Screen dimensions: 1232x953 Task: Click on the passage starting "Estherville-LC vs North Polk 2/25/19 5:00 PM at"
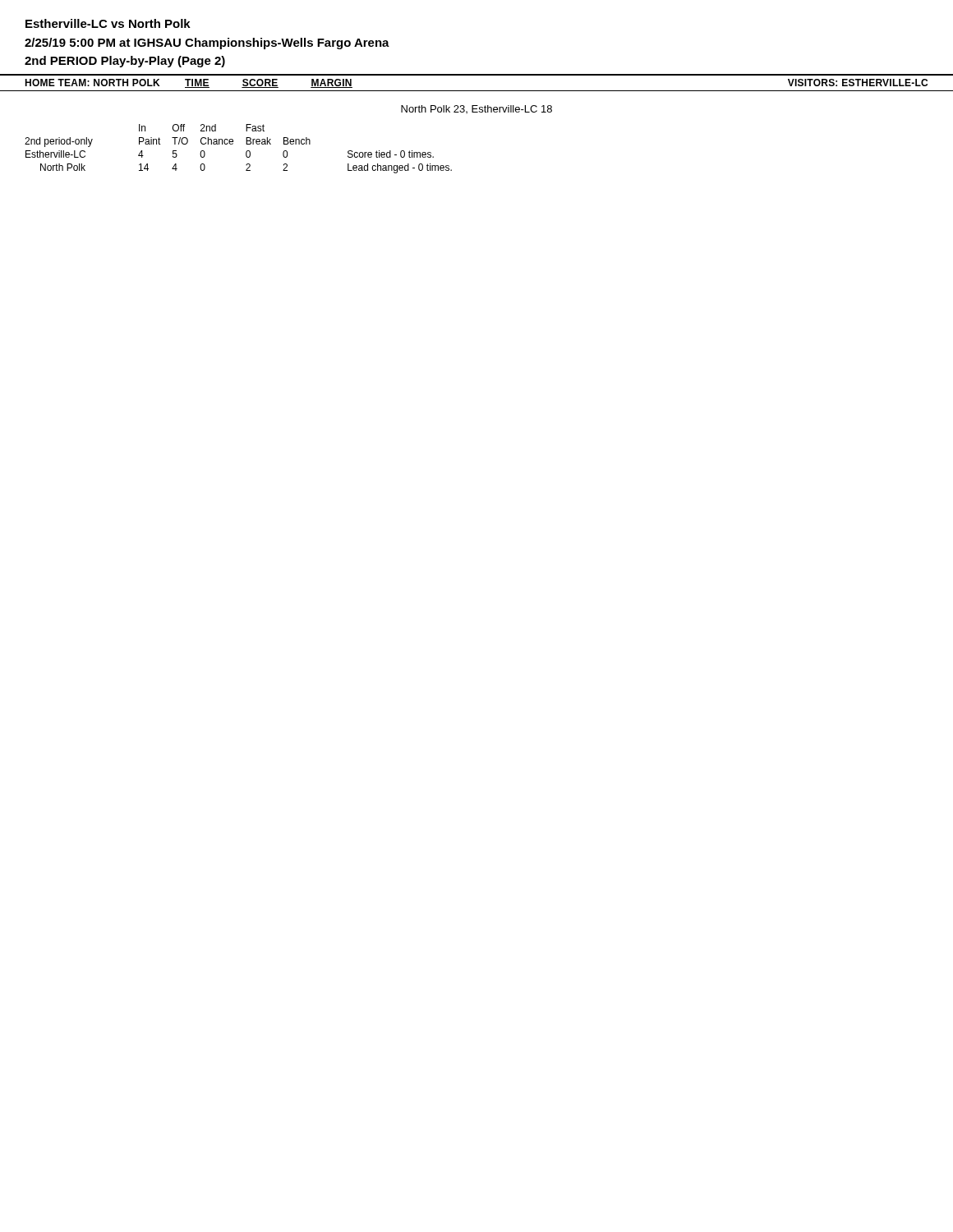tap(108, 23)
